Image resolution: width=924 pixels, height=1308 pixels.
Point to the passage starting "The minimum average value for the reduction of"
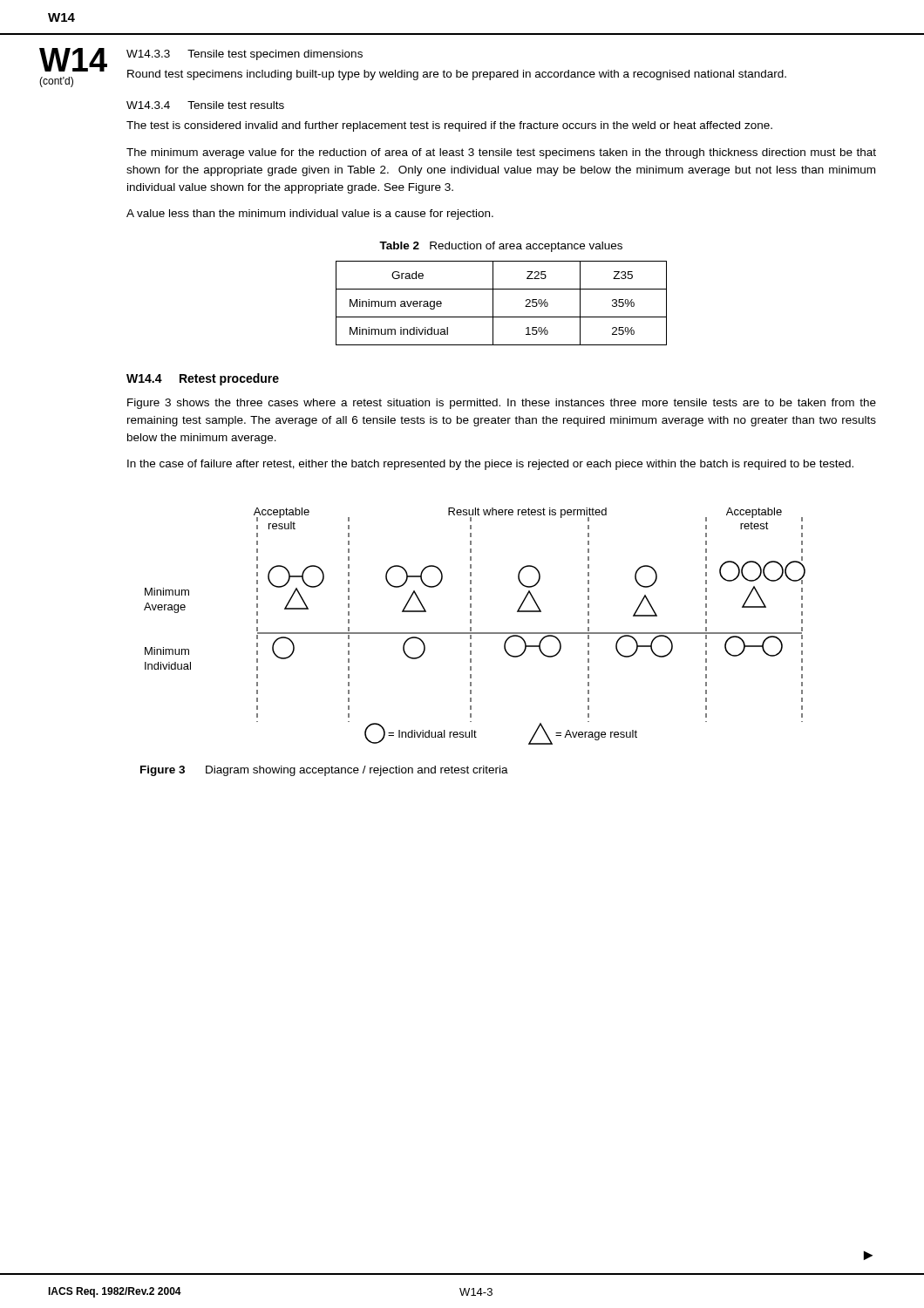click(x=501, y=169)
